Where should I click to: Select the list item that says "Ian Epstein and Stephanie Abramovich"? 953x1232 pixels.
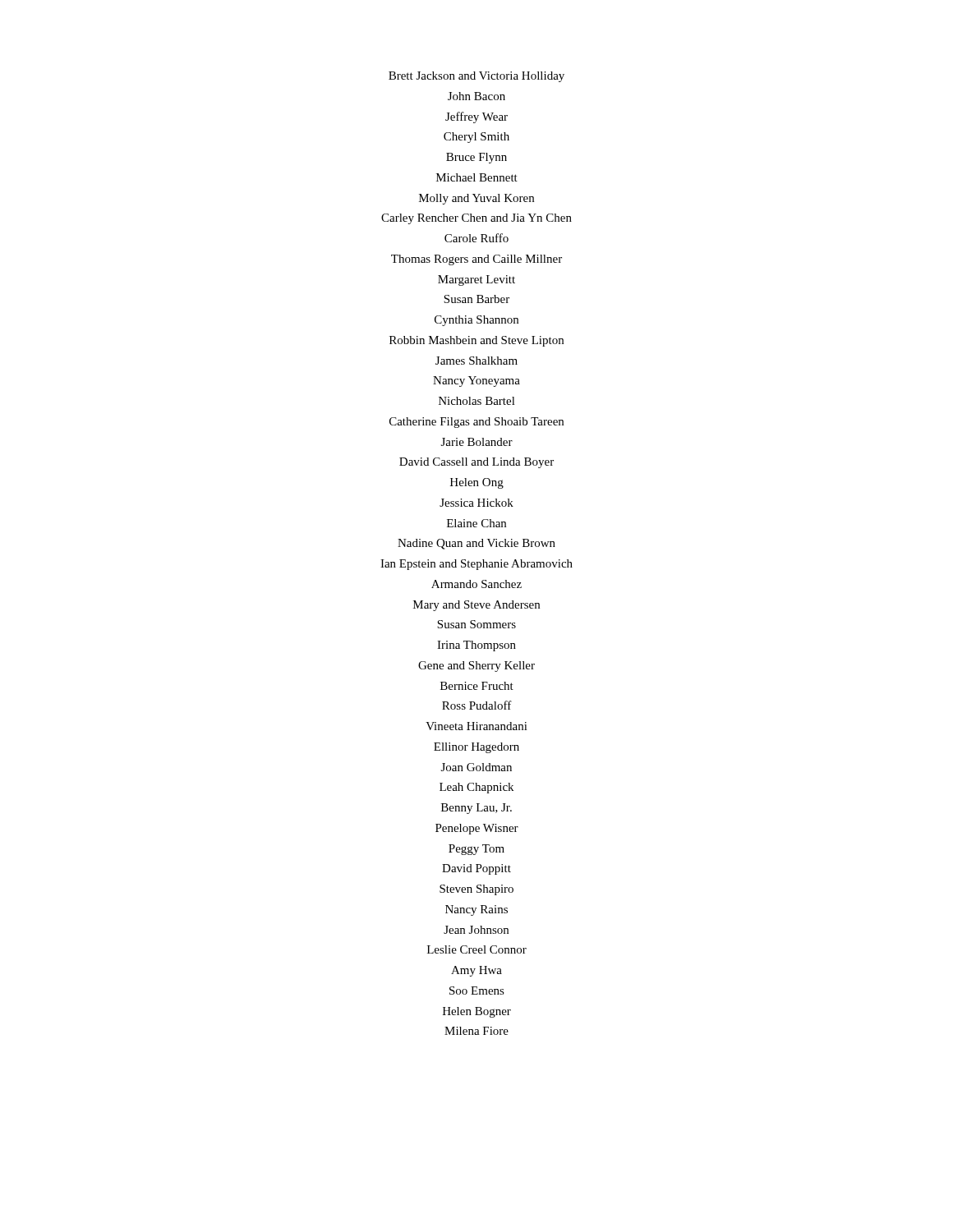click(476, 563)
